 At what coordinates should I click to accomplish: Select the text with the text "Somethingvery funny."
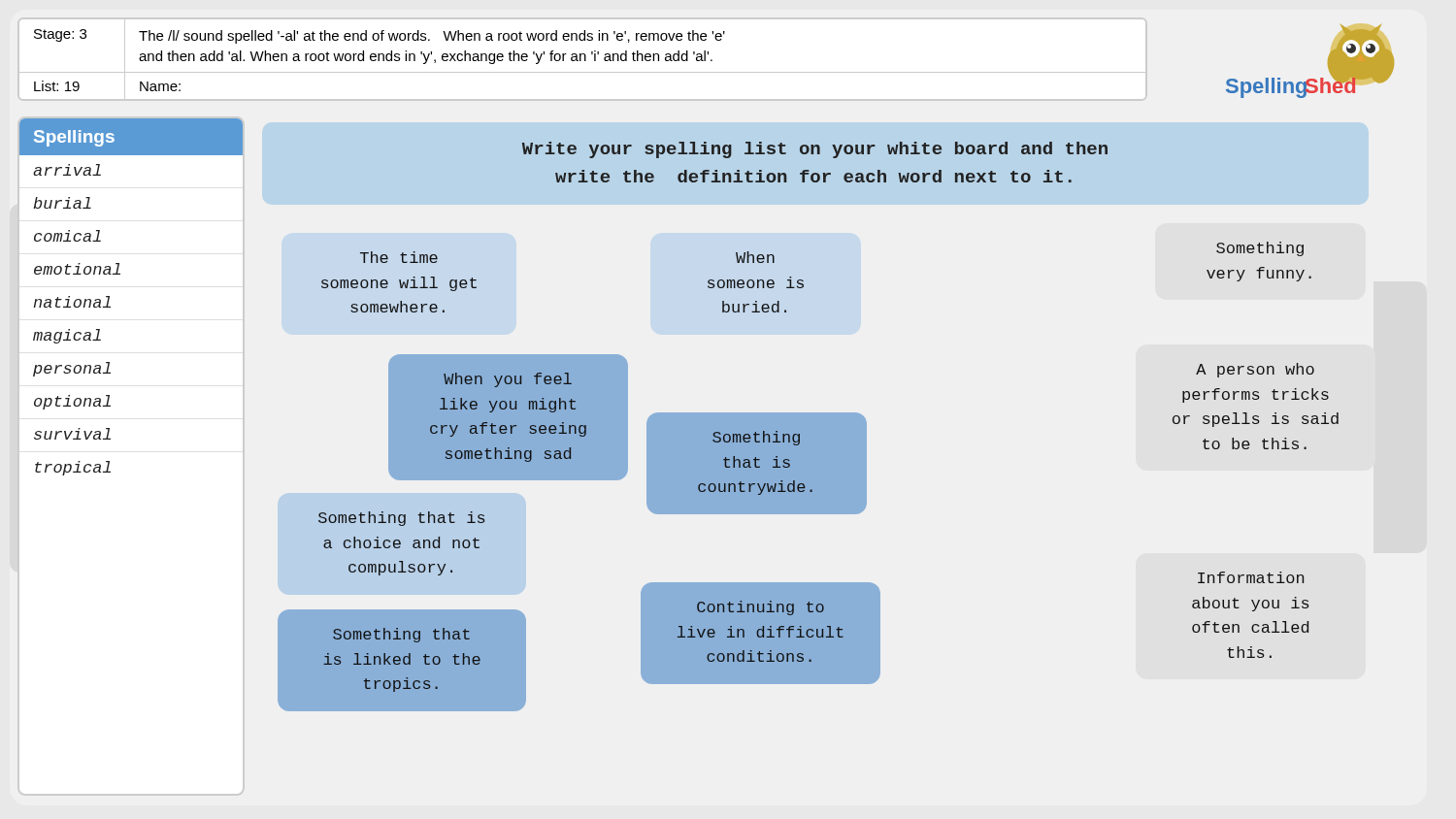[x=1260, y=261]
